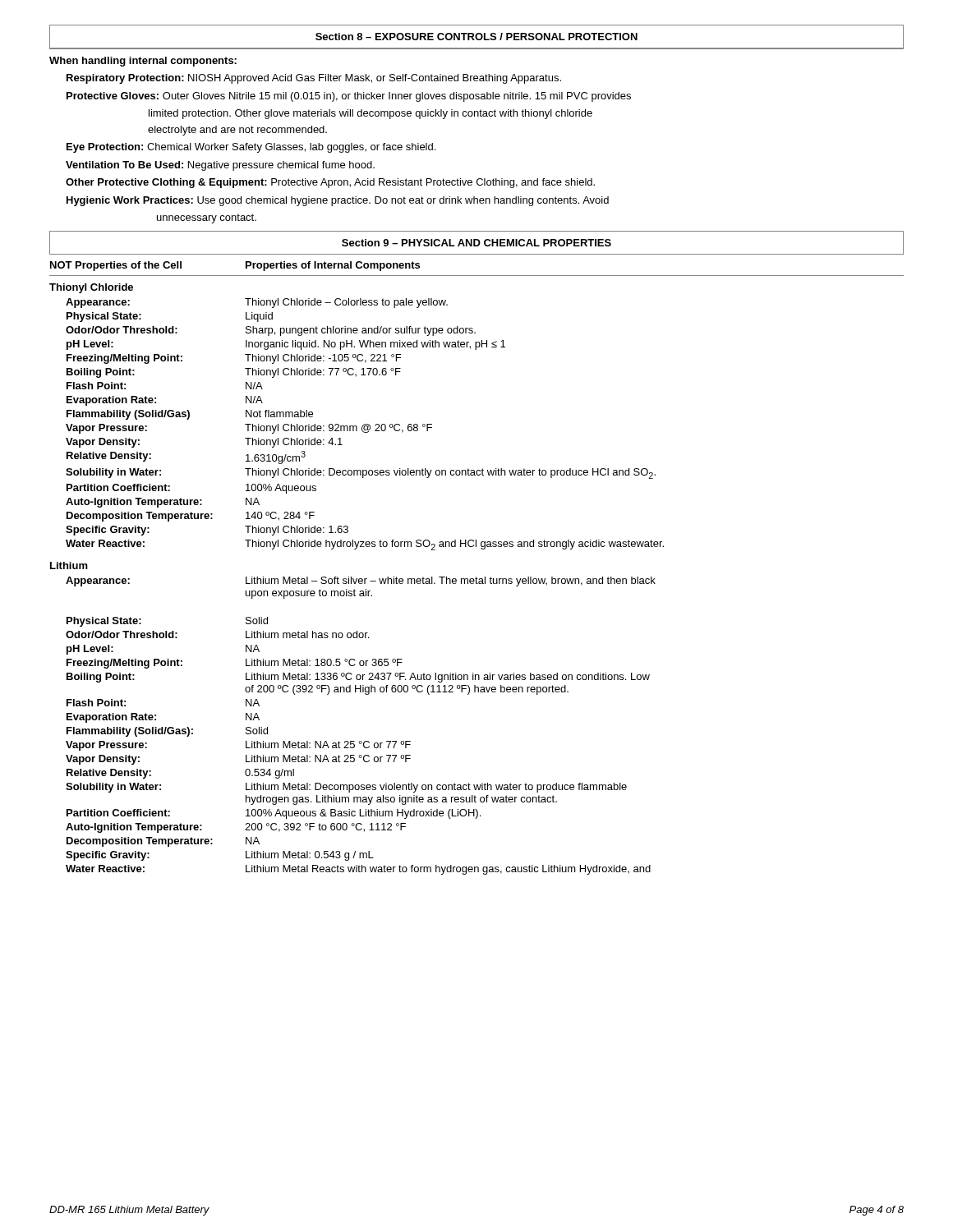This screenshot has height=1232, width=953.
Task: Locate the text block containing "Eye Protection: Chemical Worker Safety Glasses, lab"
Action: click(251, 147)
